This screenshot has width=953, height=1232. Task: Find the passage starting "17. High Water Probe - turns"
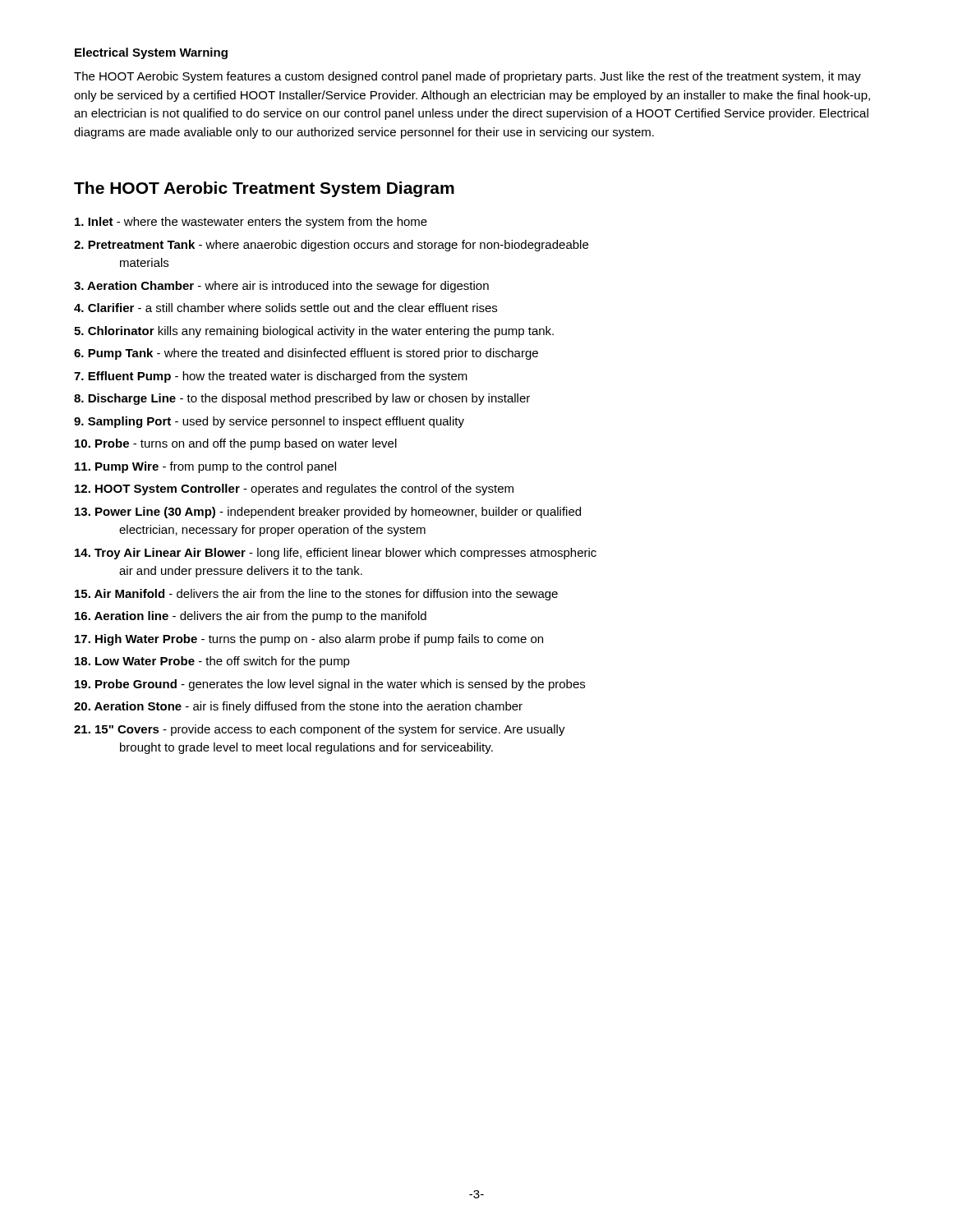point(309,638)
